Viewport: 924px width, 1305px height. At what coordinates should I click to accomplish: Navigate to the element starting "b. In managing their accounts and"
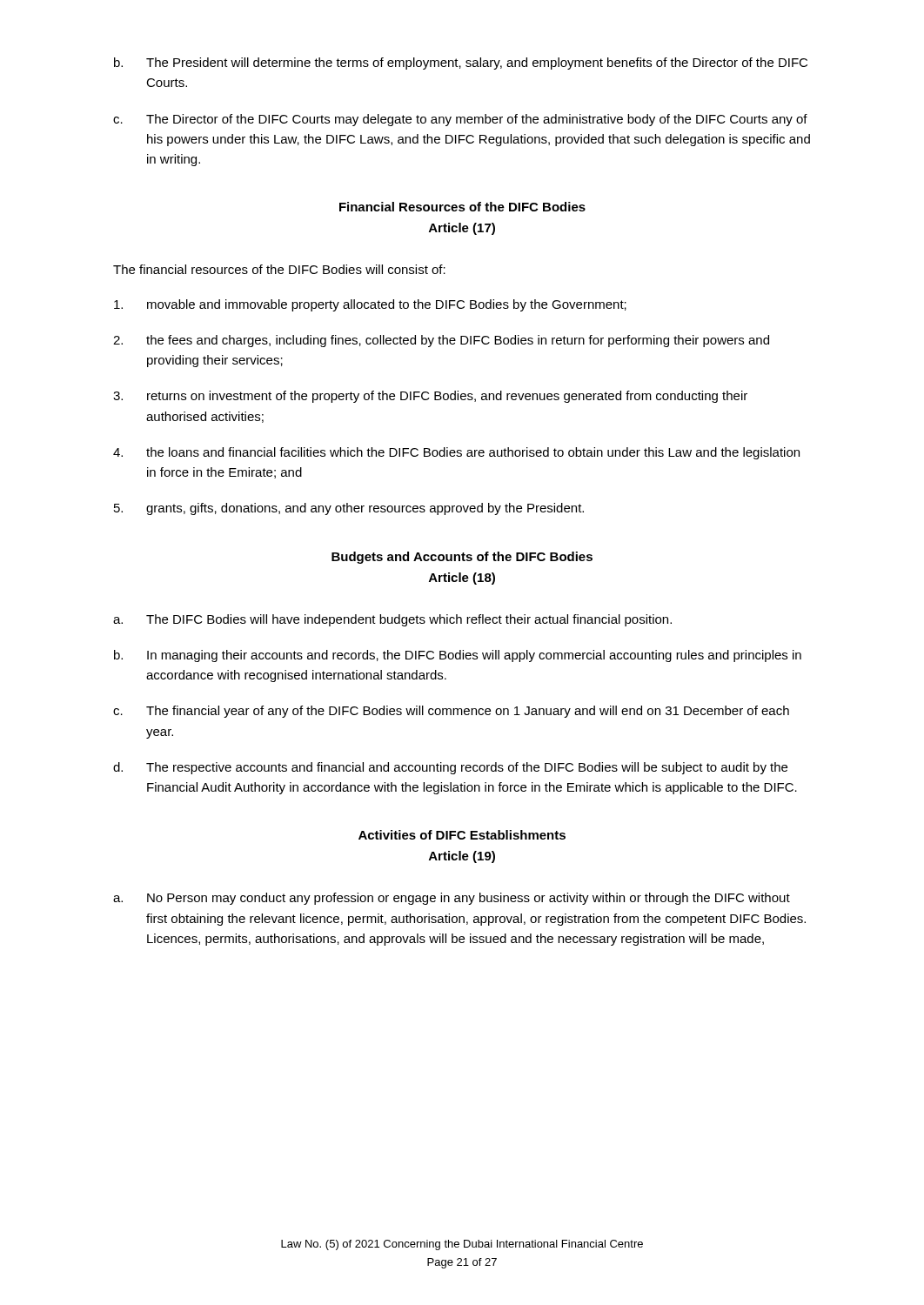coord(462,665)
